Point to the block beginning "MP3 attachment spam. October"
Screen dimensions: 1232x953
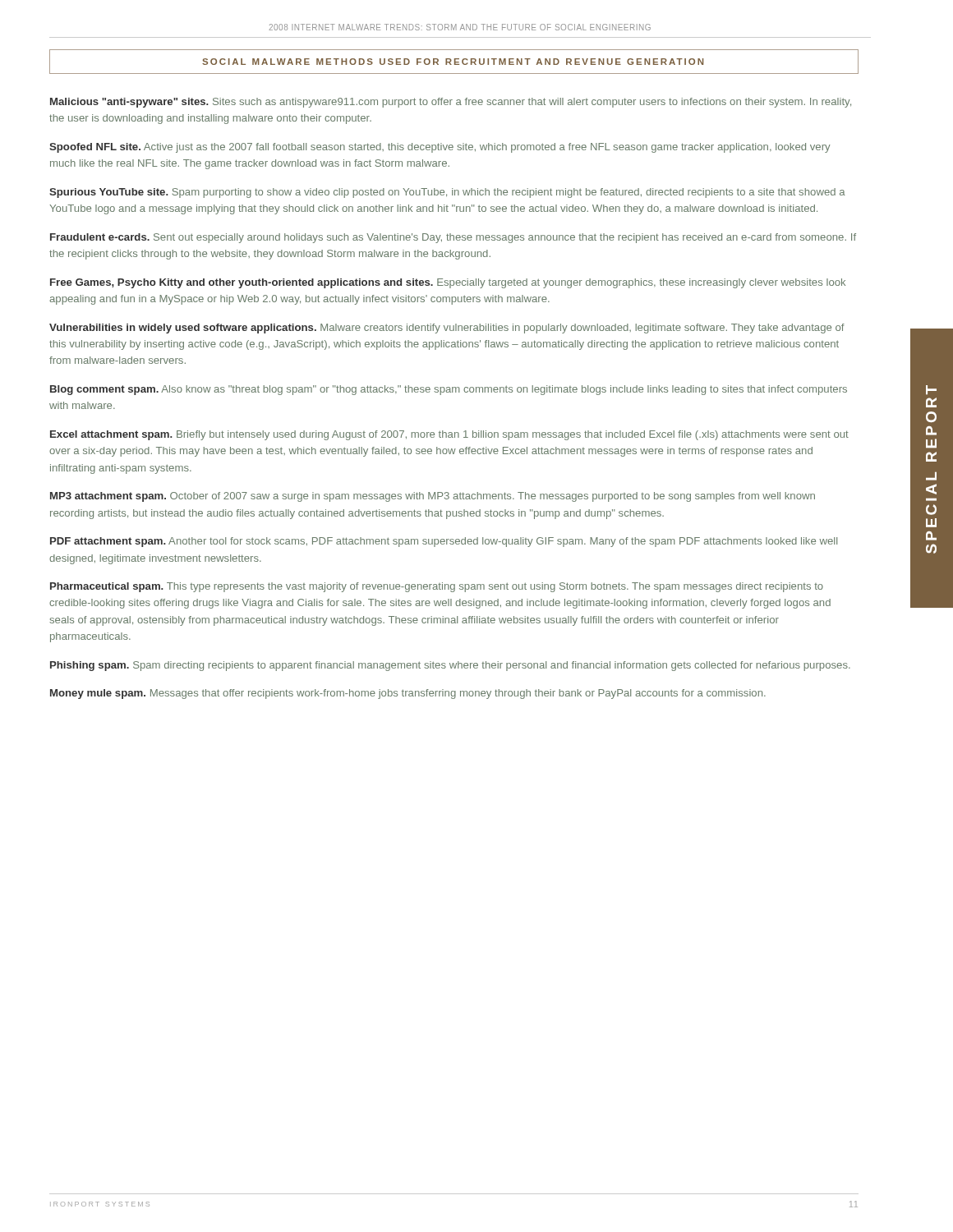pyautogui.click(x=432, y=504)
